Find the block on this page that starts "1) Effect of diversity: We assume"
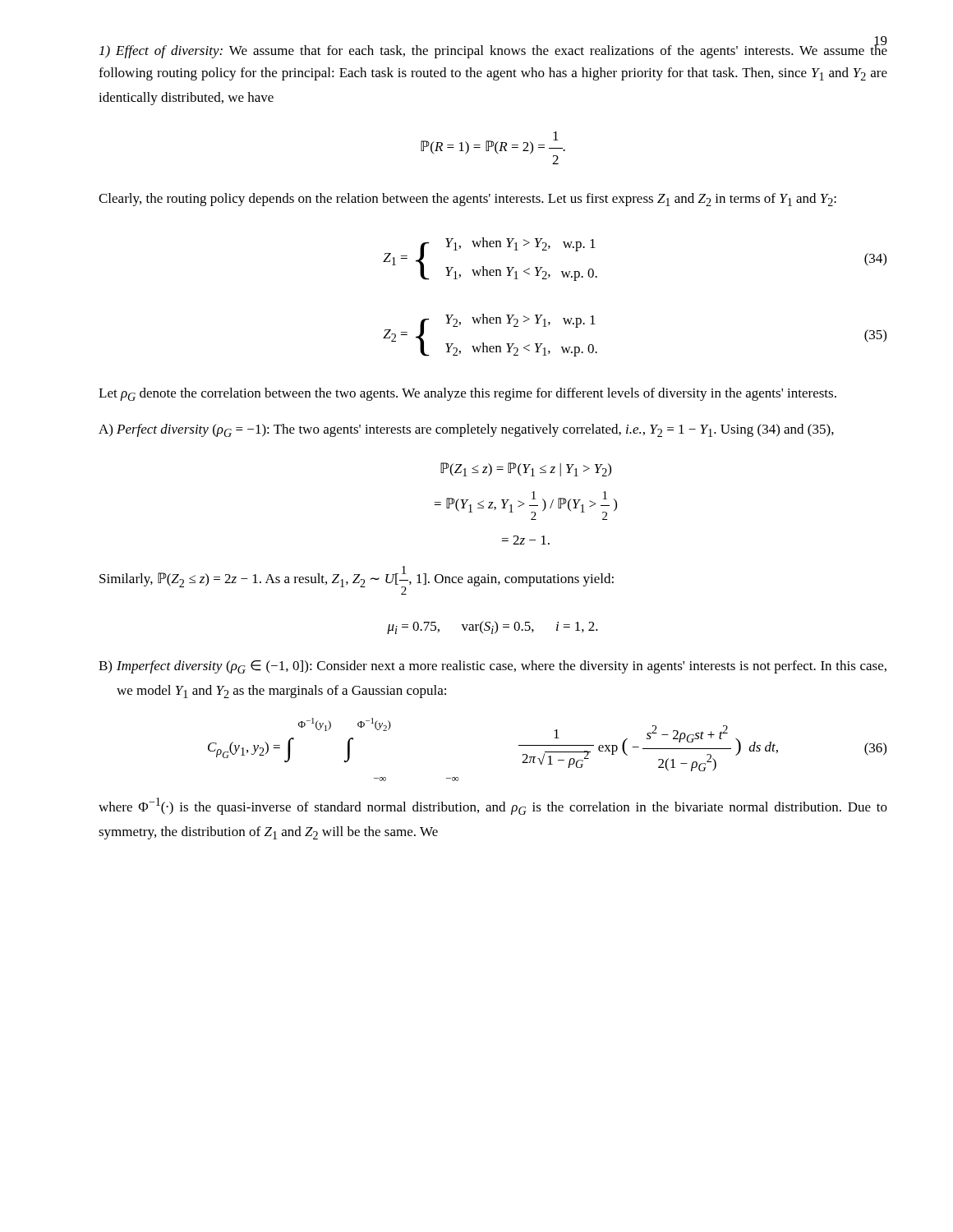The width and height of the screenshot is (953, 1232). tap(493, 74)
